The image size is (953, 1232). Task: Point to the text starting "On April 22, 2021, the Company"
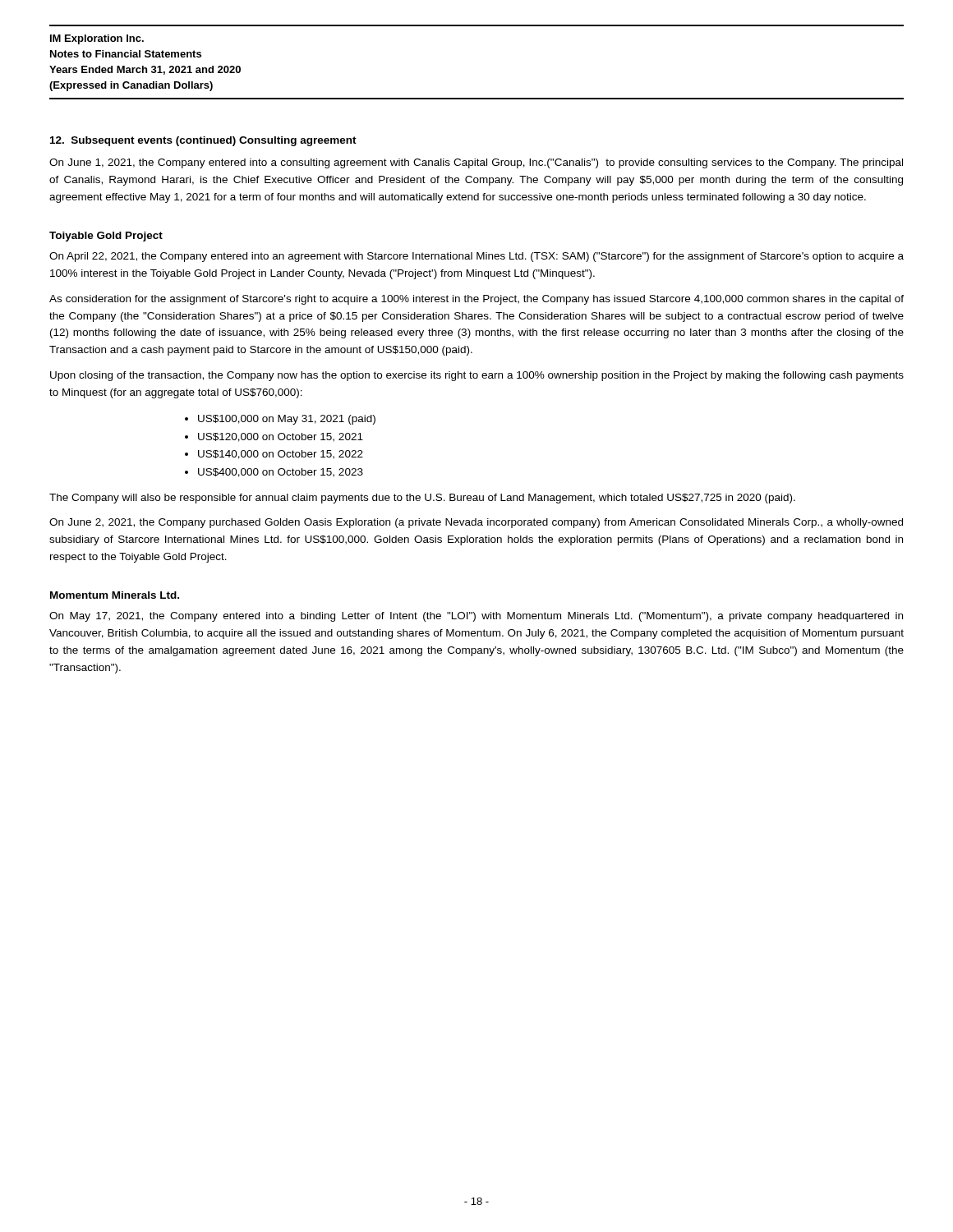click(476, 265)
